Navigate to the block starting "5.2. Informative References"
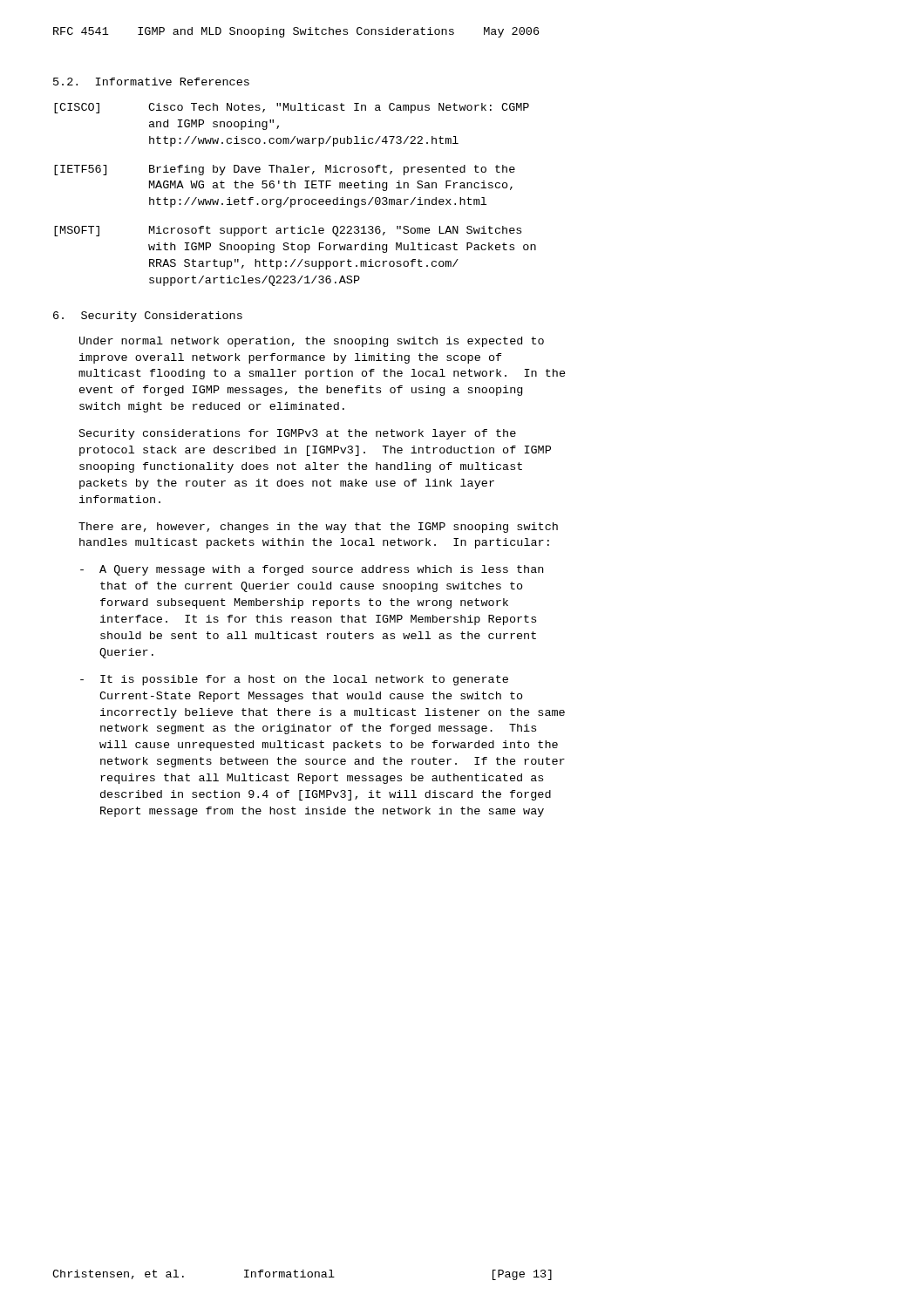This screenshot has width=924, height=1308. click(151, 82)
